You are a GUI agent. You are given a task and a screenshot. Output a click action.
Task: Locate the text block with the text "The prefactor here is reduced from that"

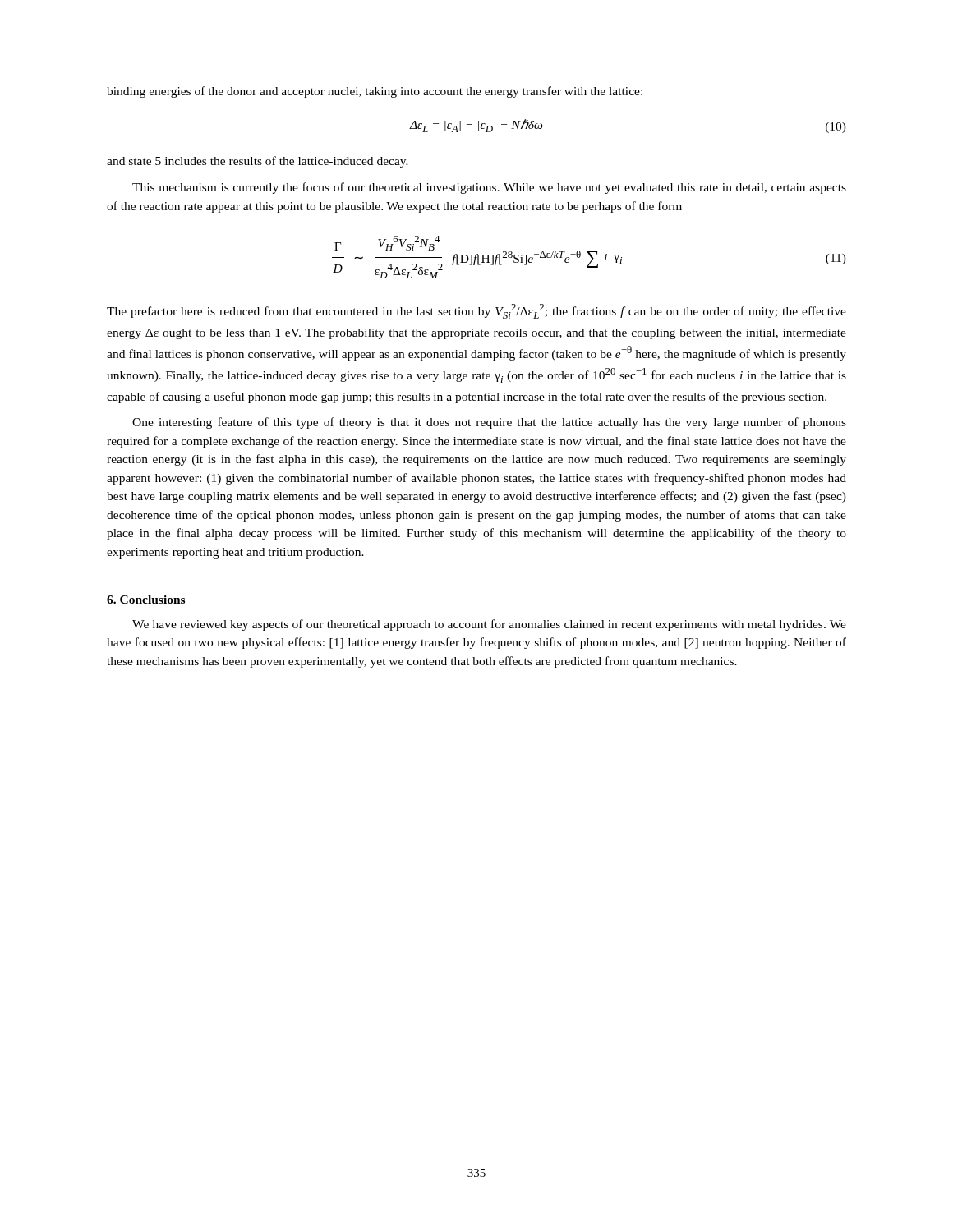476,353
